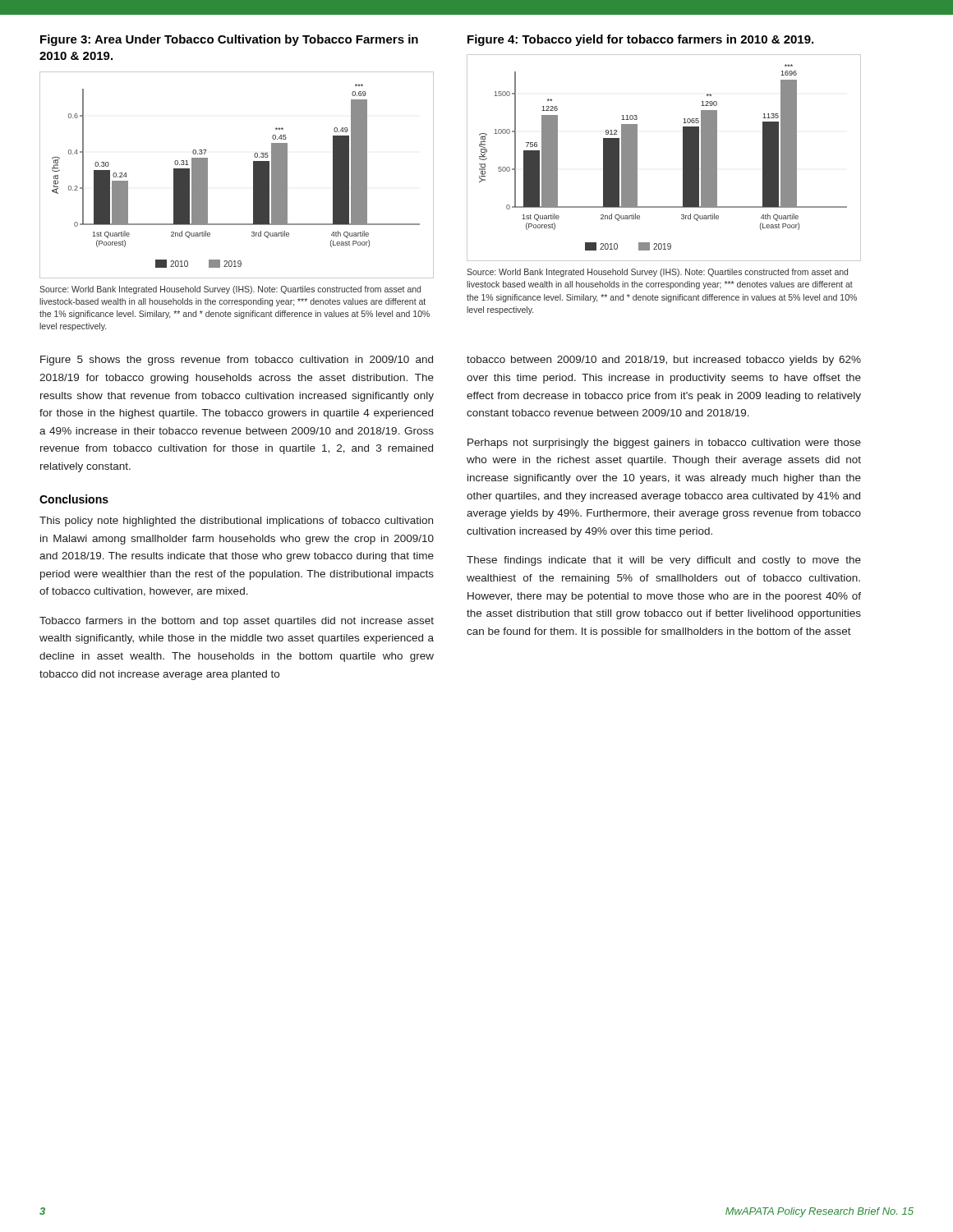The image size is (953, 1232).
Task: Click the passage that begins "Figure 5 shows the"
Action: point(237,413)
